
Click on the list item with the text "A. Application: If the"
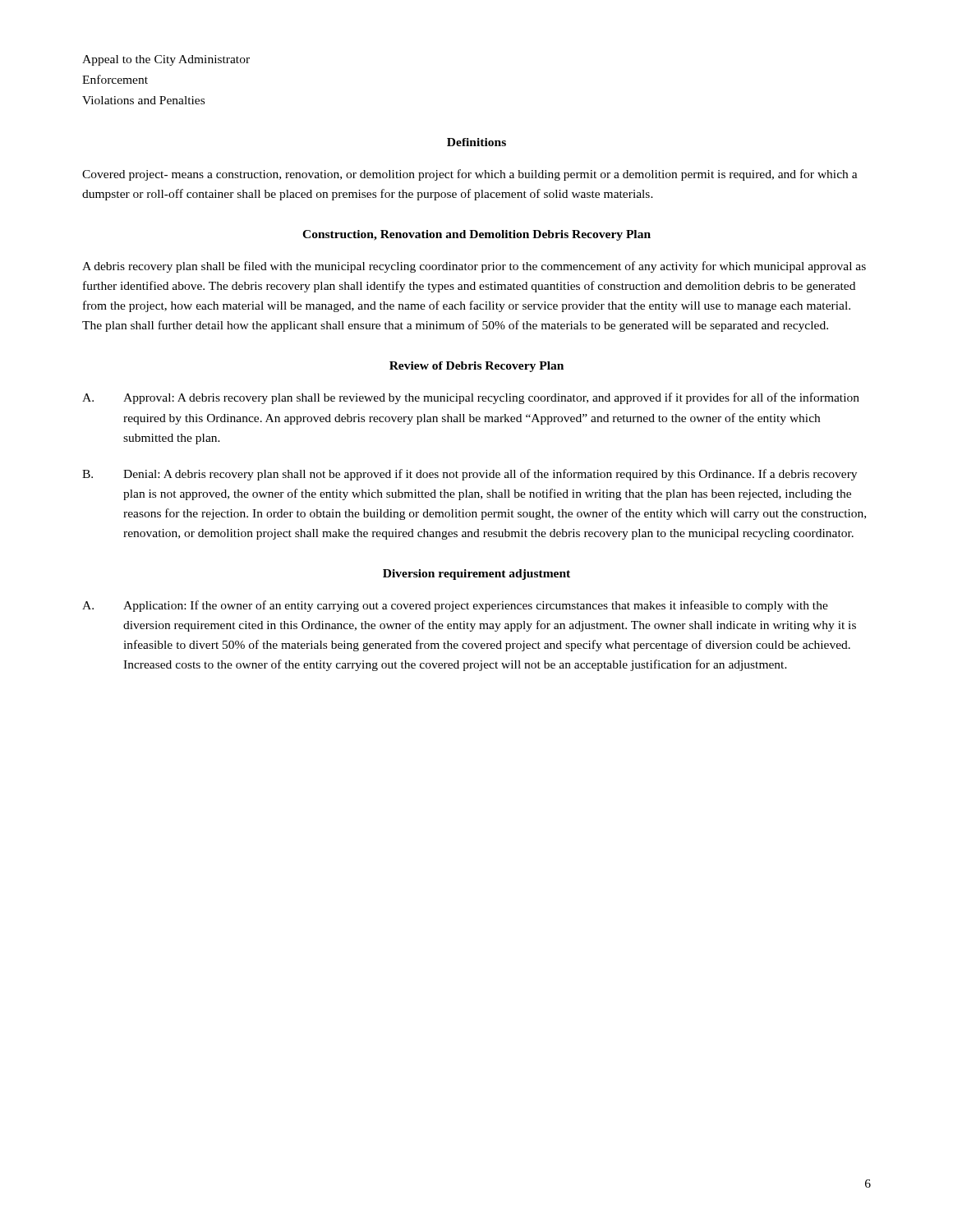[x=476, y=635]
